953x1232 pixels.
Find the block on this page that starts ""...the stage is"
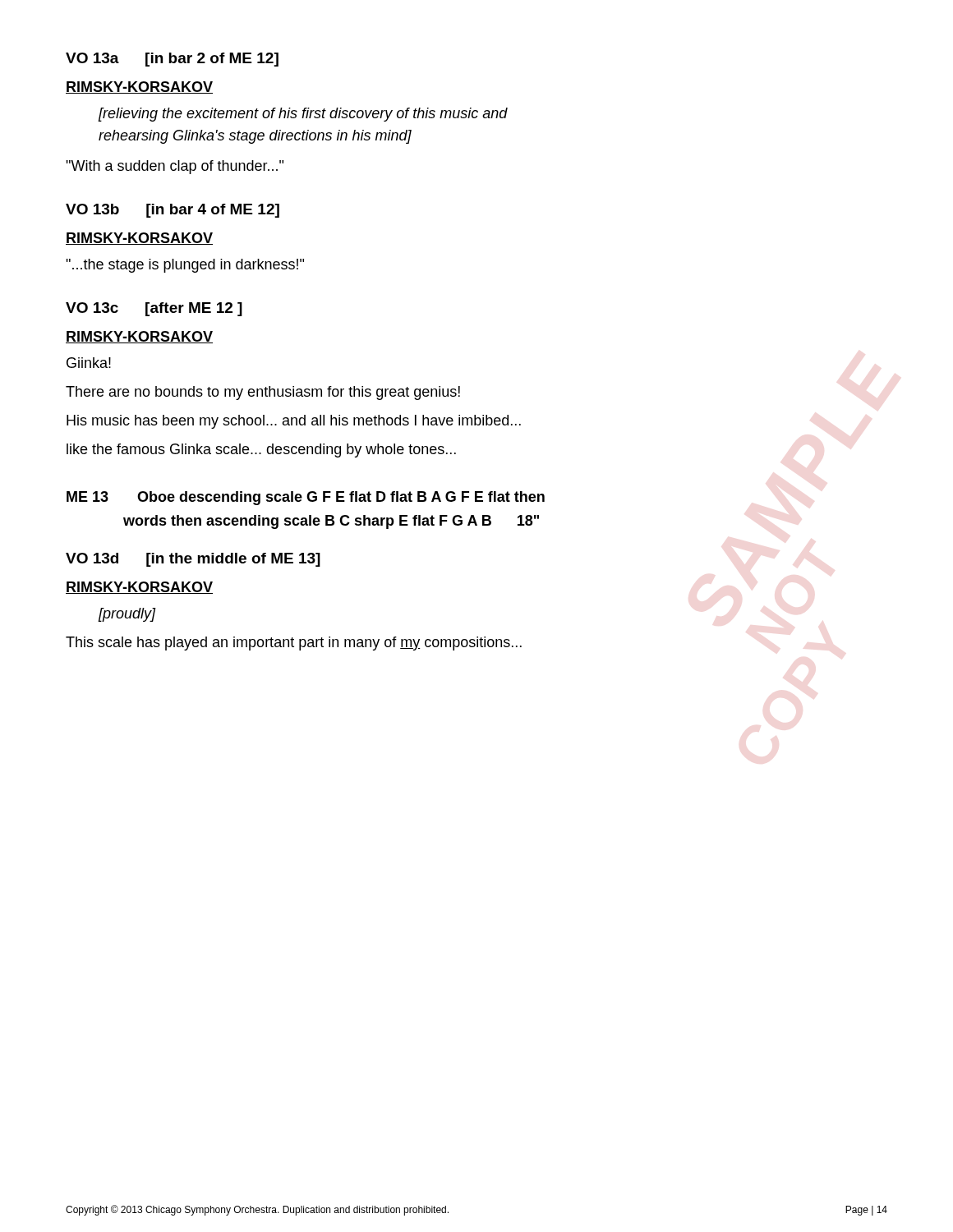point(185,264)
